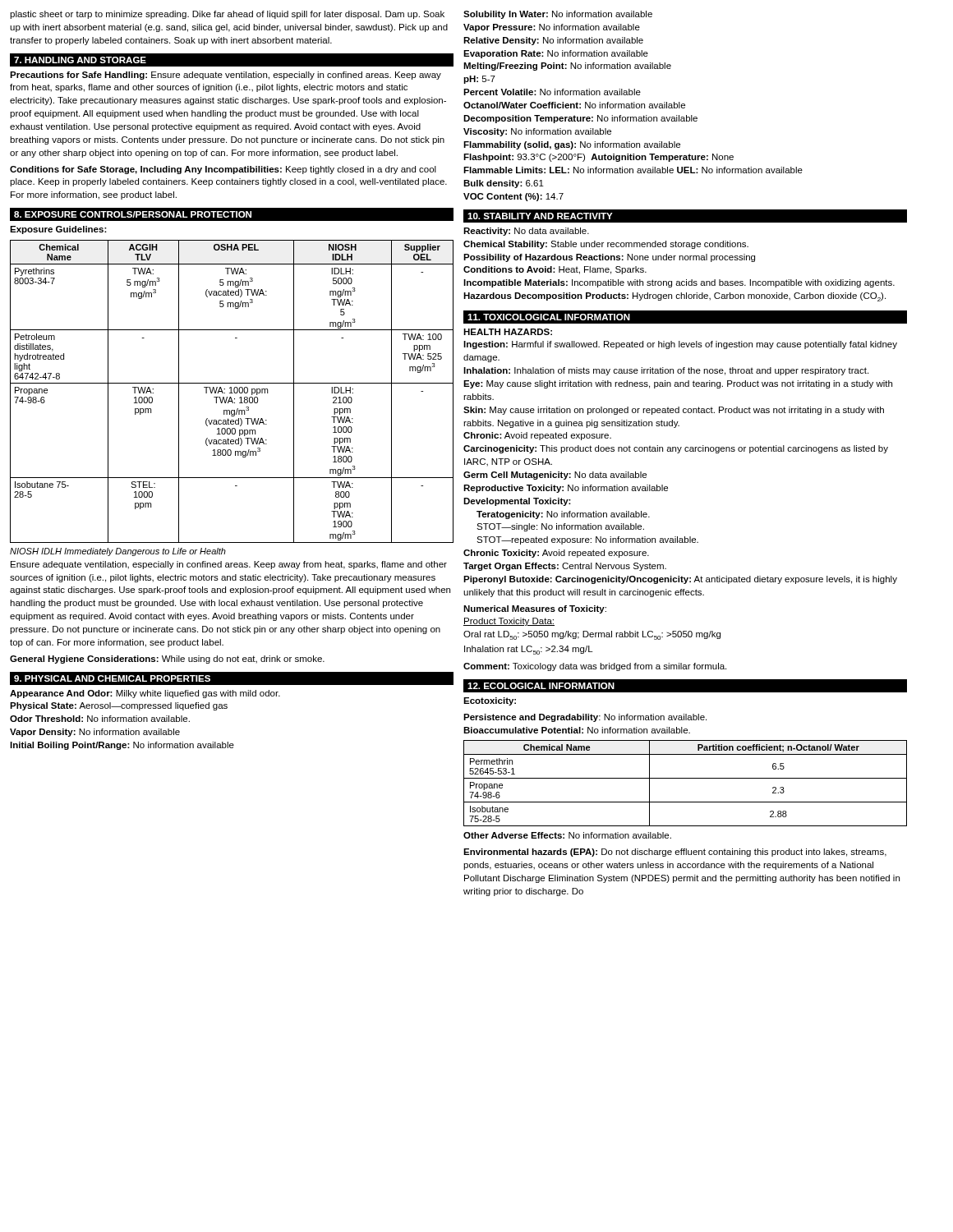This screenshot has height=1232, width=953.
Task: Click where it says "11. TOXICOLOGICAL INFORMATION"
Action: 549,317
